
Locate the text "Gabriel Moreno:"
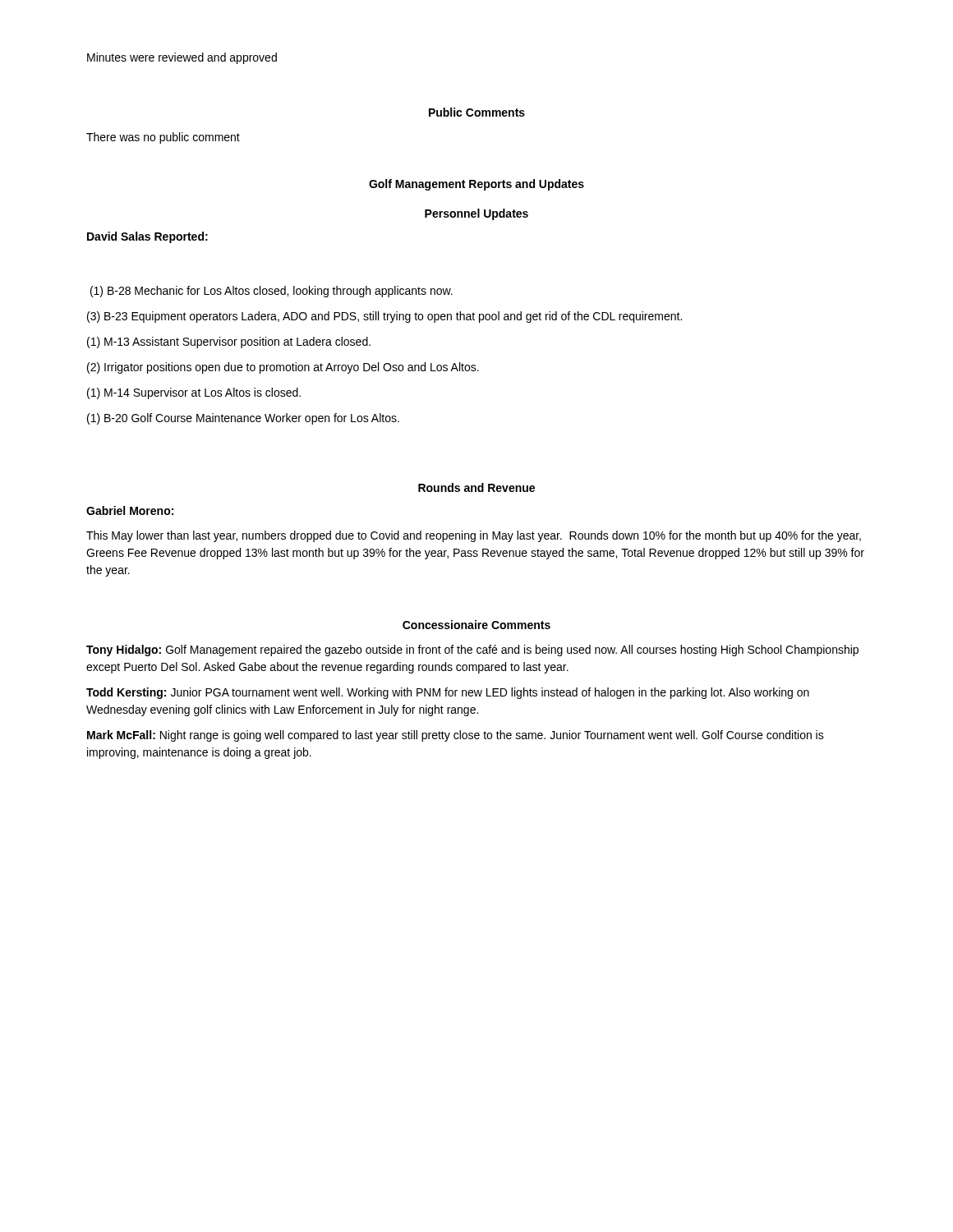130,511
